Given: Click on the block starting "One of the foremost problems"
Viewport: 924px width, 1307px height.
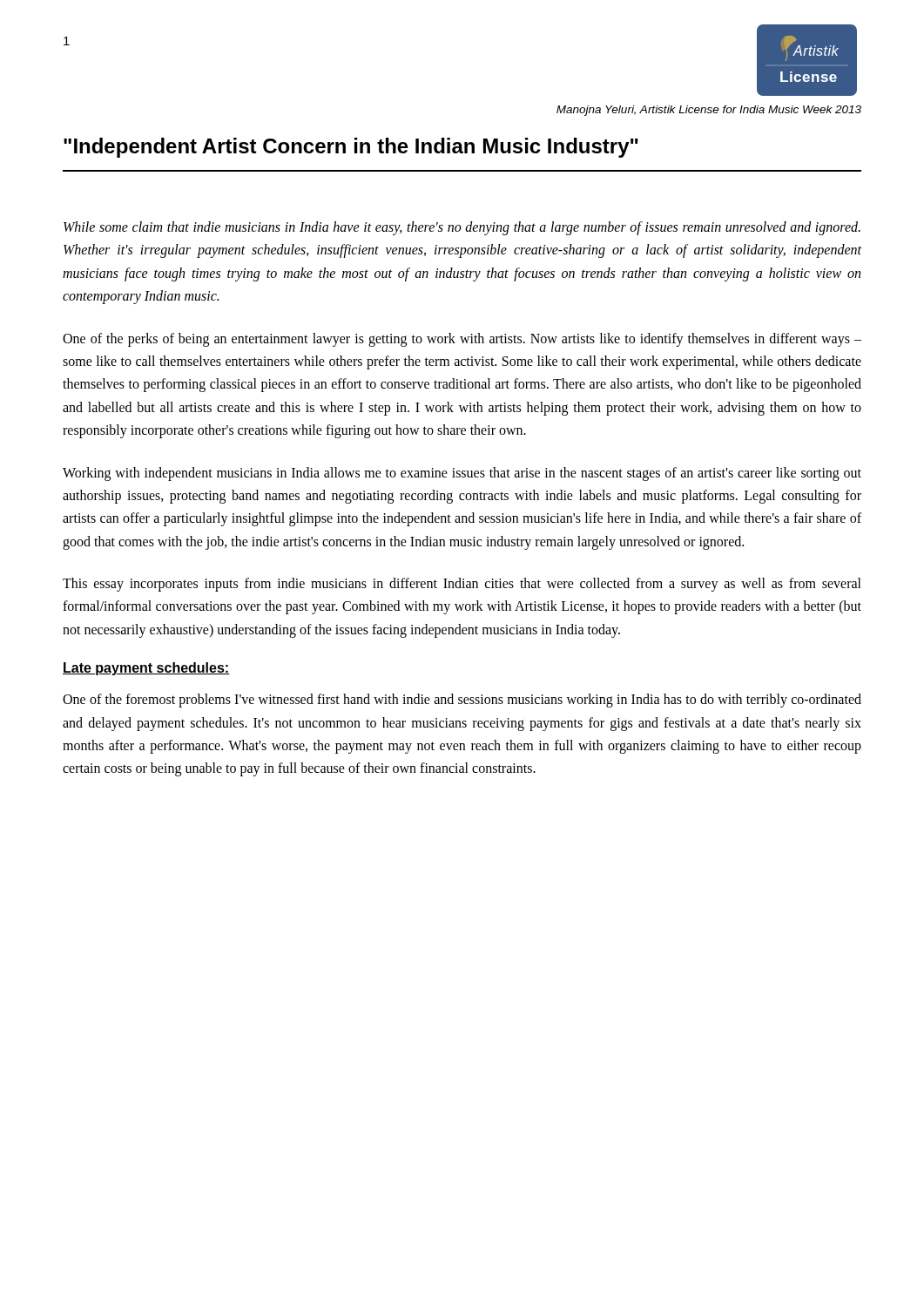Looking at the screenshot, I should 462,734.
